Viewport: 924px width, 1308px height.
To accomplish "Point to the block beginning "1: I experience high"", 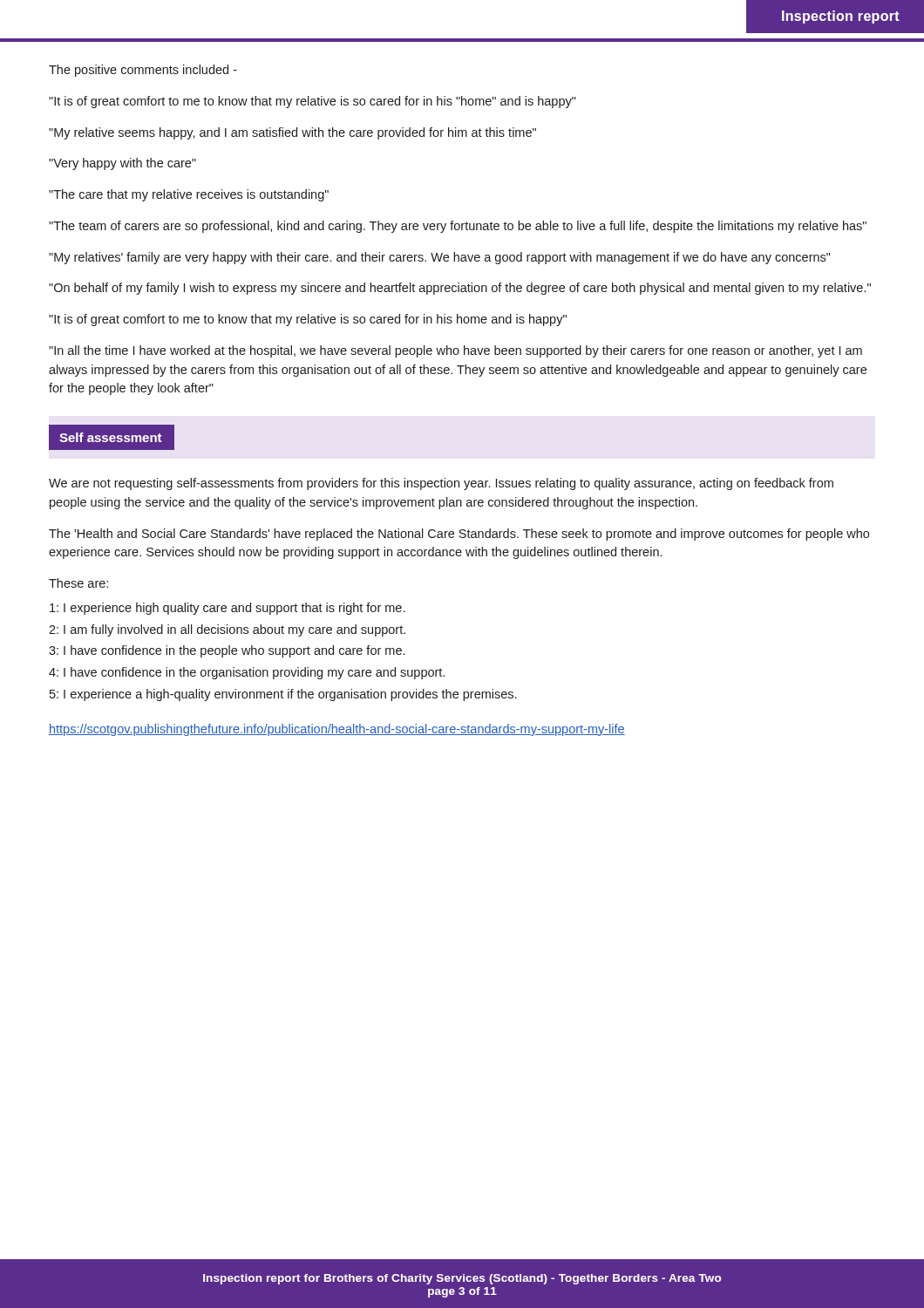I will tap(227, 608).
